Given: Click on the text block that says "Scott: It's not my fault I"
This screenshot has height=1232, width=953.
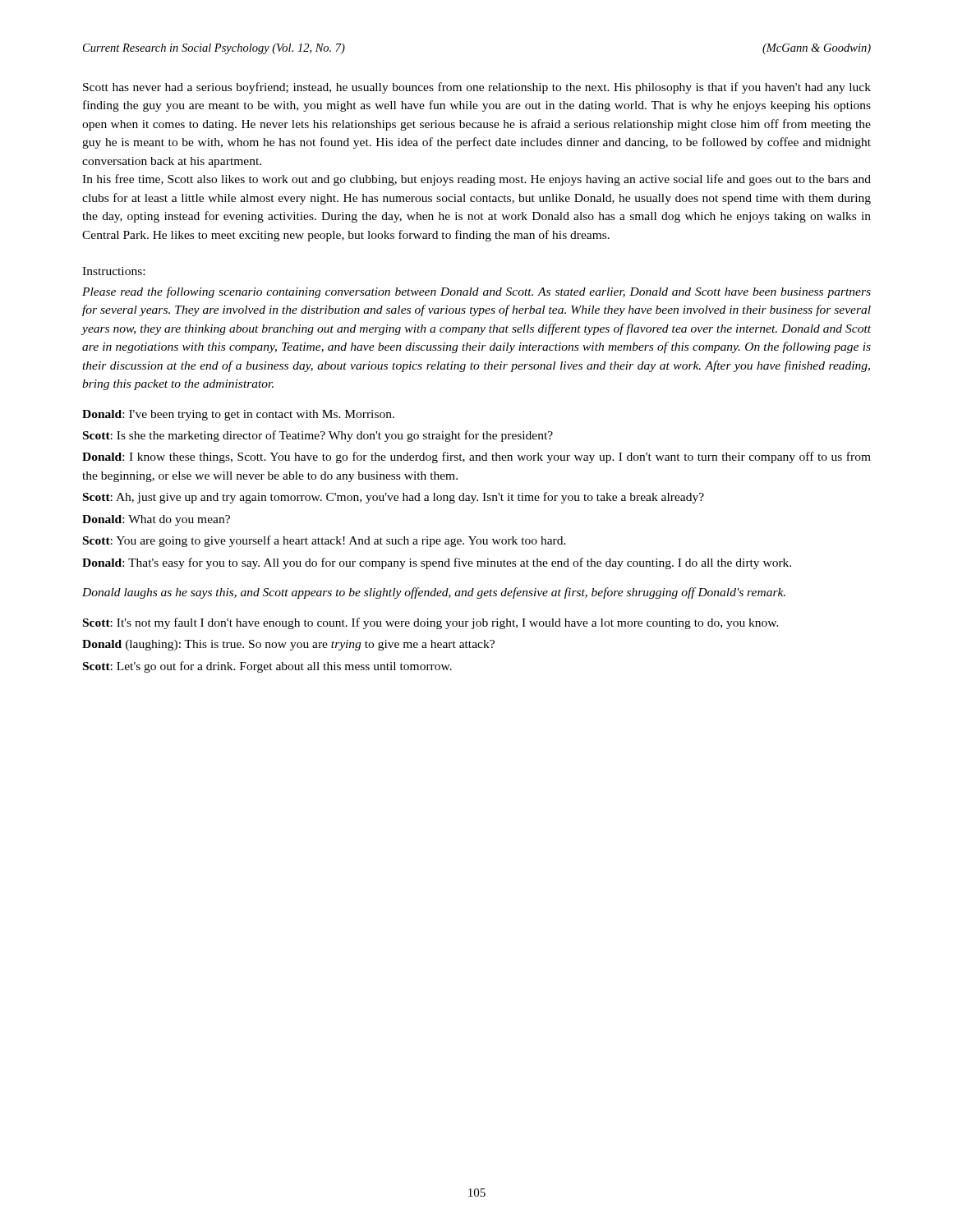Looking at the screenshot, I should [476, 644].
